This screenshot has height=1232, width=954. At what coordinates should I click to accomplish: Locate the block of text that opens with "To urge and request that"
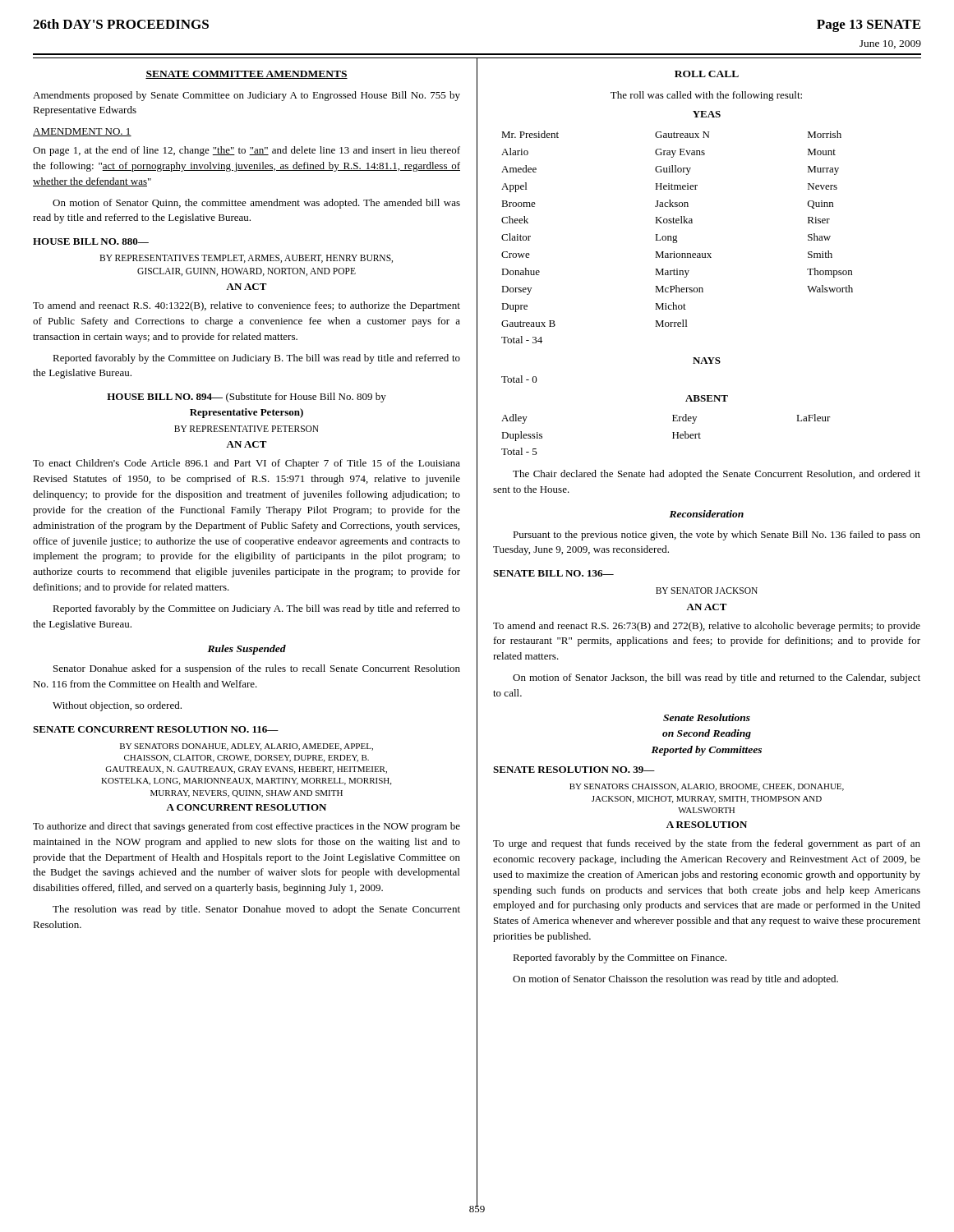point(707,890)
